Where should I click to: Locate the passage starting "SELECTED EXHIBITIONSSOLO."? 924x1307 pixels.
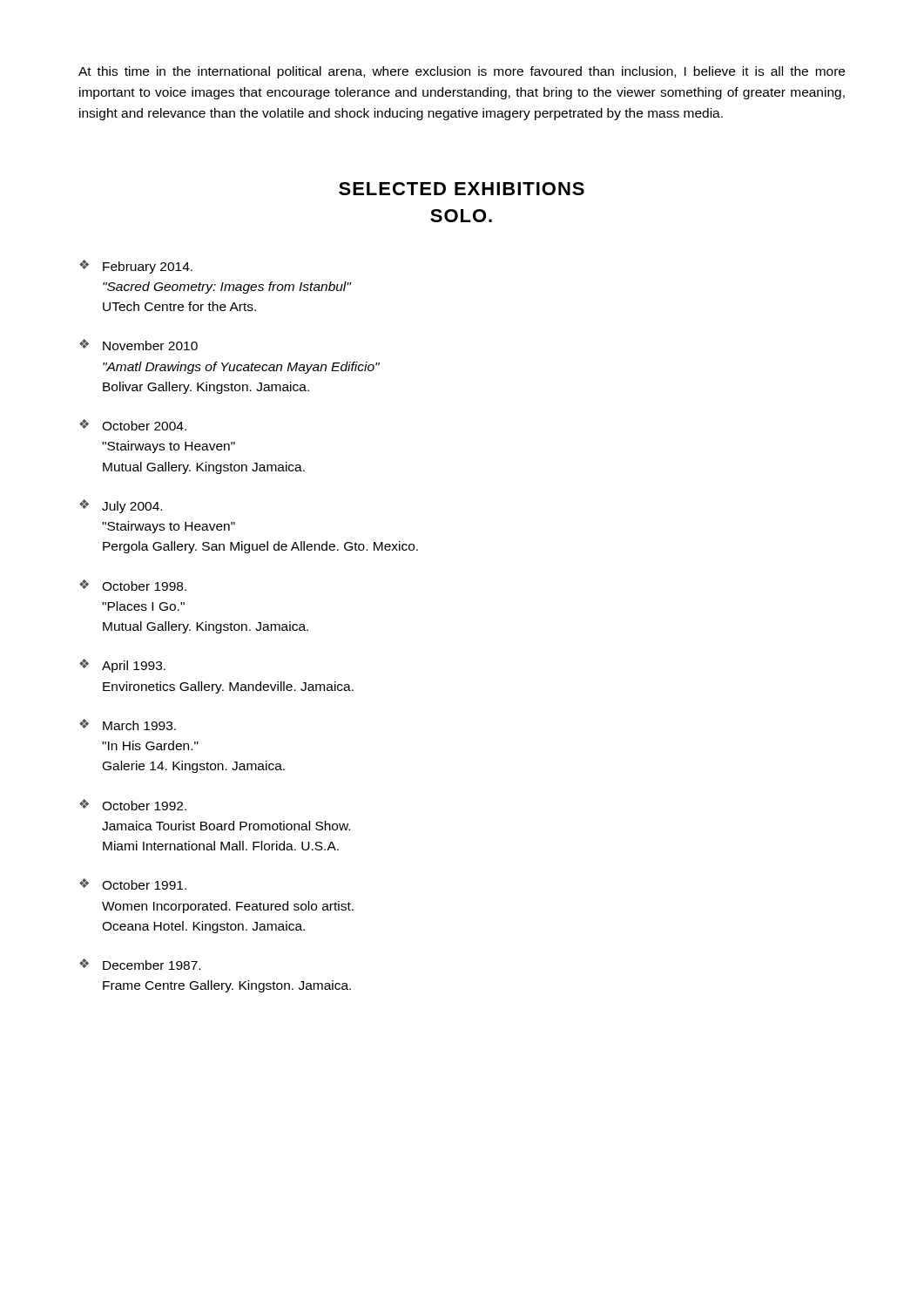(462, 203)
